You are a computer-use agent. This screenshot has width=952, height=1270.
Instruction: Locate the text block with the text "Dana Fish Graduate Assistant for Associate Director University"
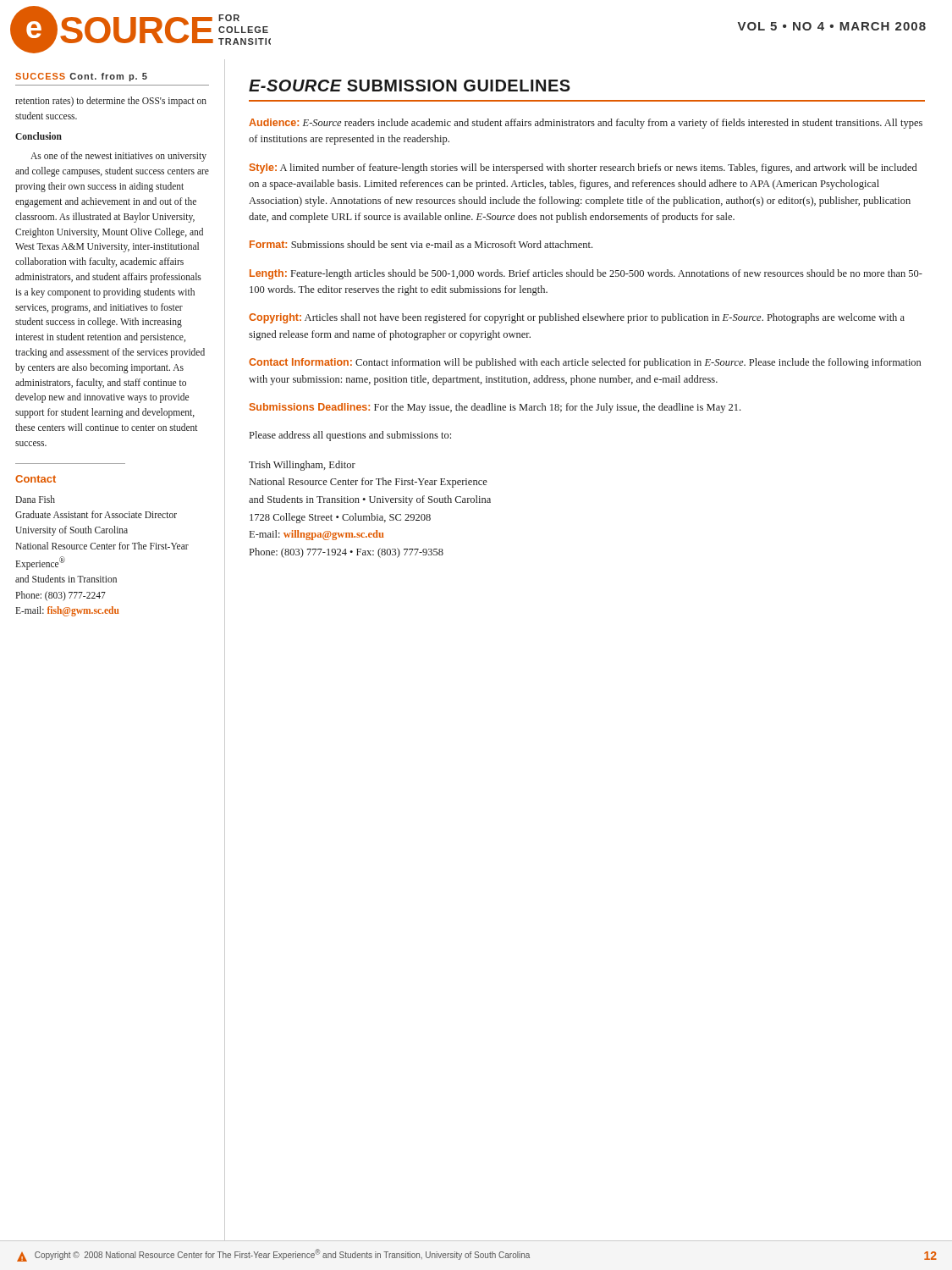(x=102, y=555)
